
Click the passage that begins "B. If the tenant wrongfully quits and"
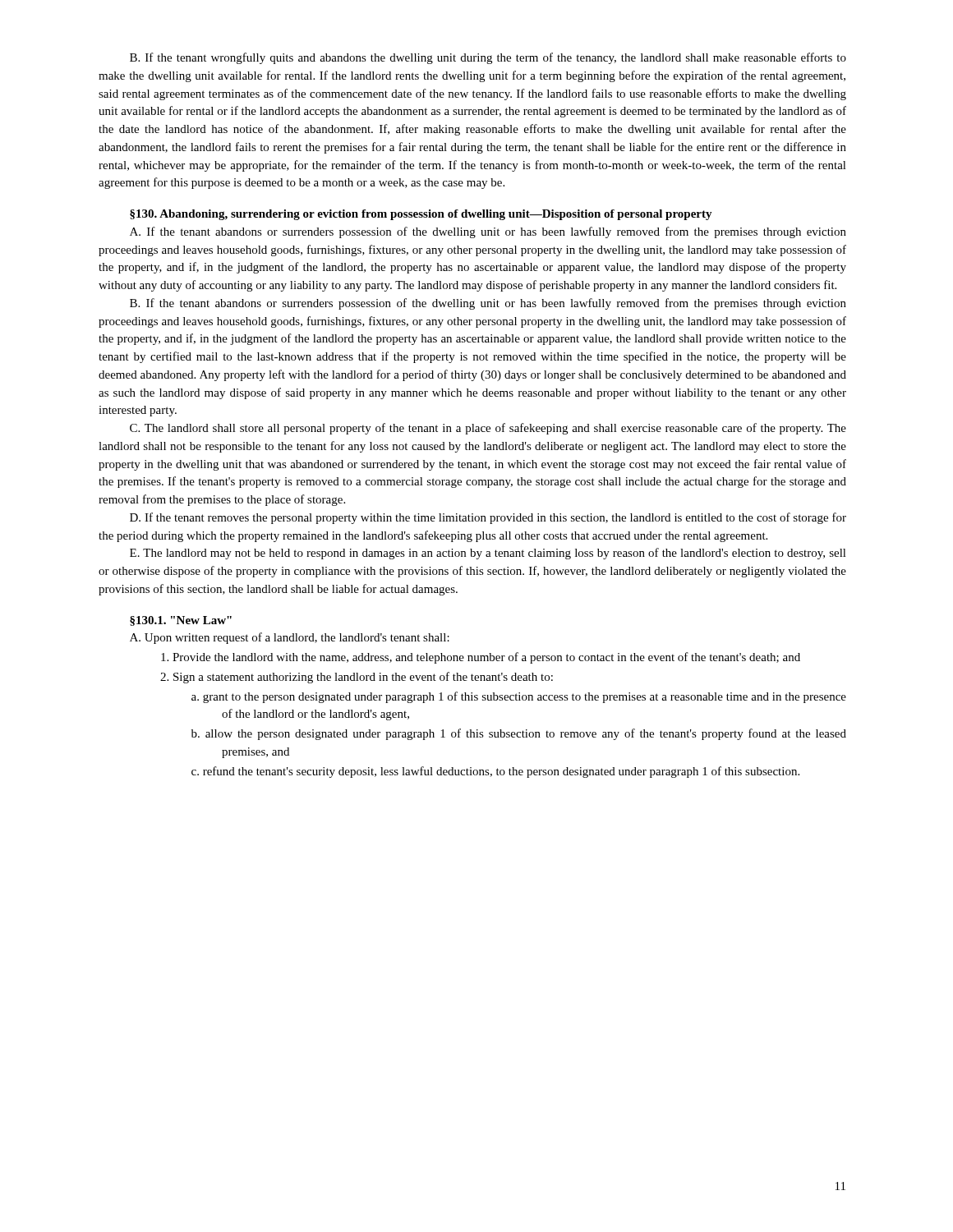point(472,121)
